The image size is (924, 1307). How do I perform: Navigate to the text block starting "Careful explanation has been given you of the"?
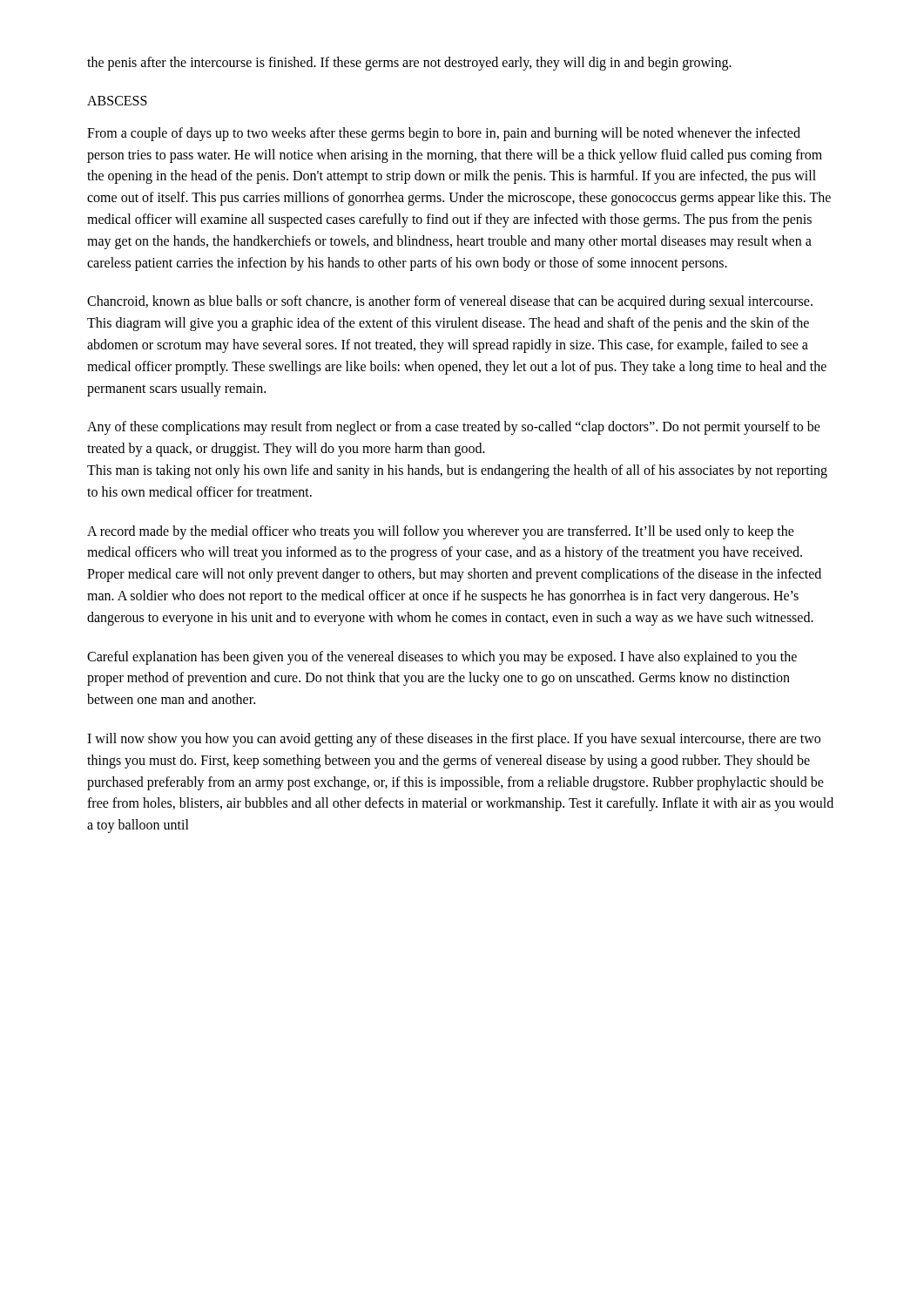(x=442, y=678)
